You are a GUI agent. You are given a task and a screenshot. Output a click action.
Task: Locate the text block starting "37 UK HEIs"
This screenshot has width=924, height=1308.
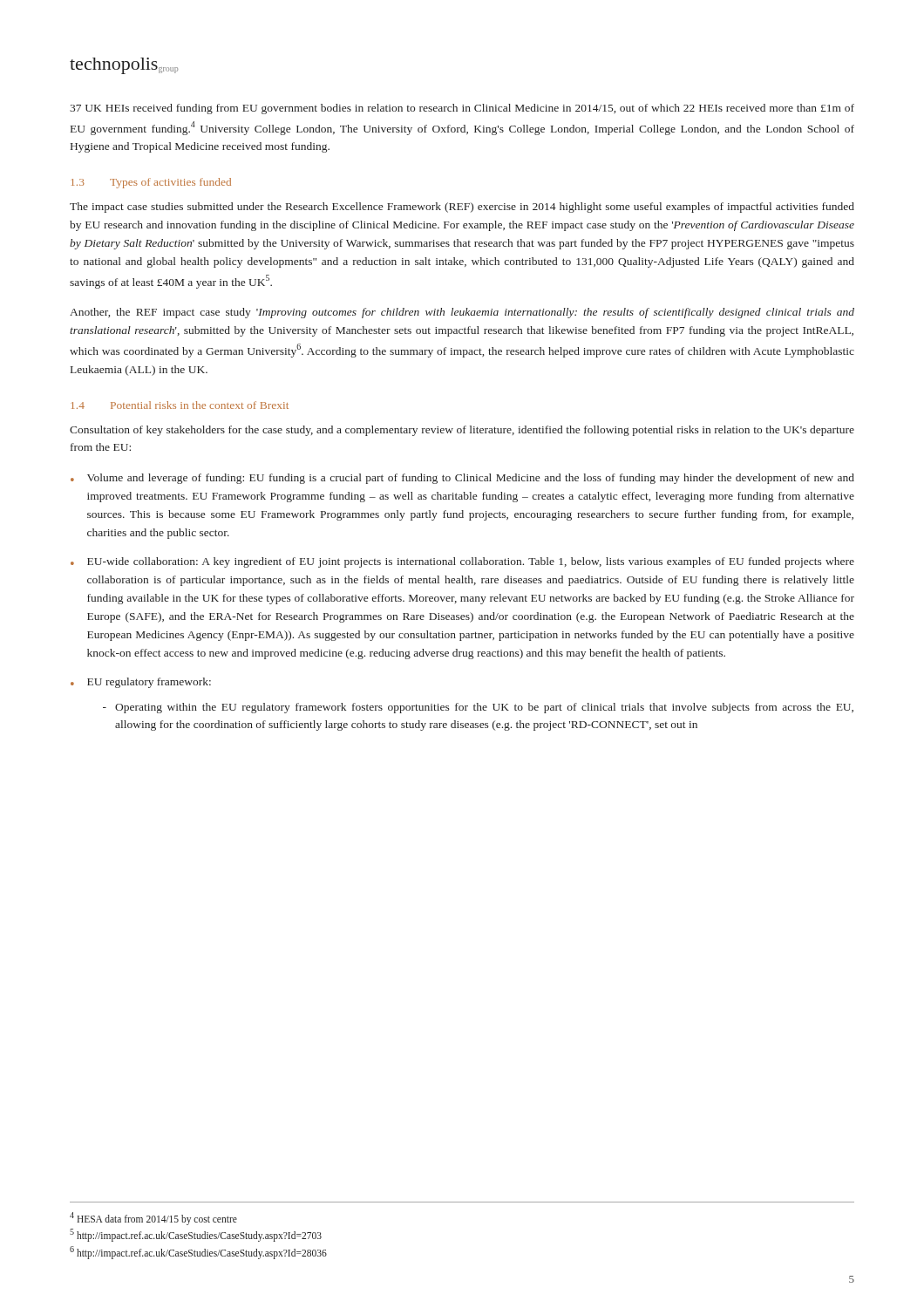pos(462,127)
